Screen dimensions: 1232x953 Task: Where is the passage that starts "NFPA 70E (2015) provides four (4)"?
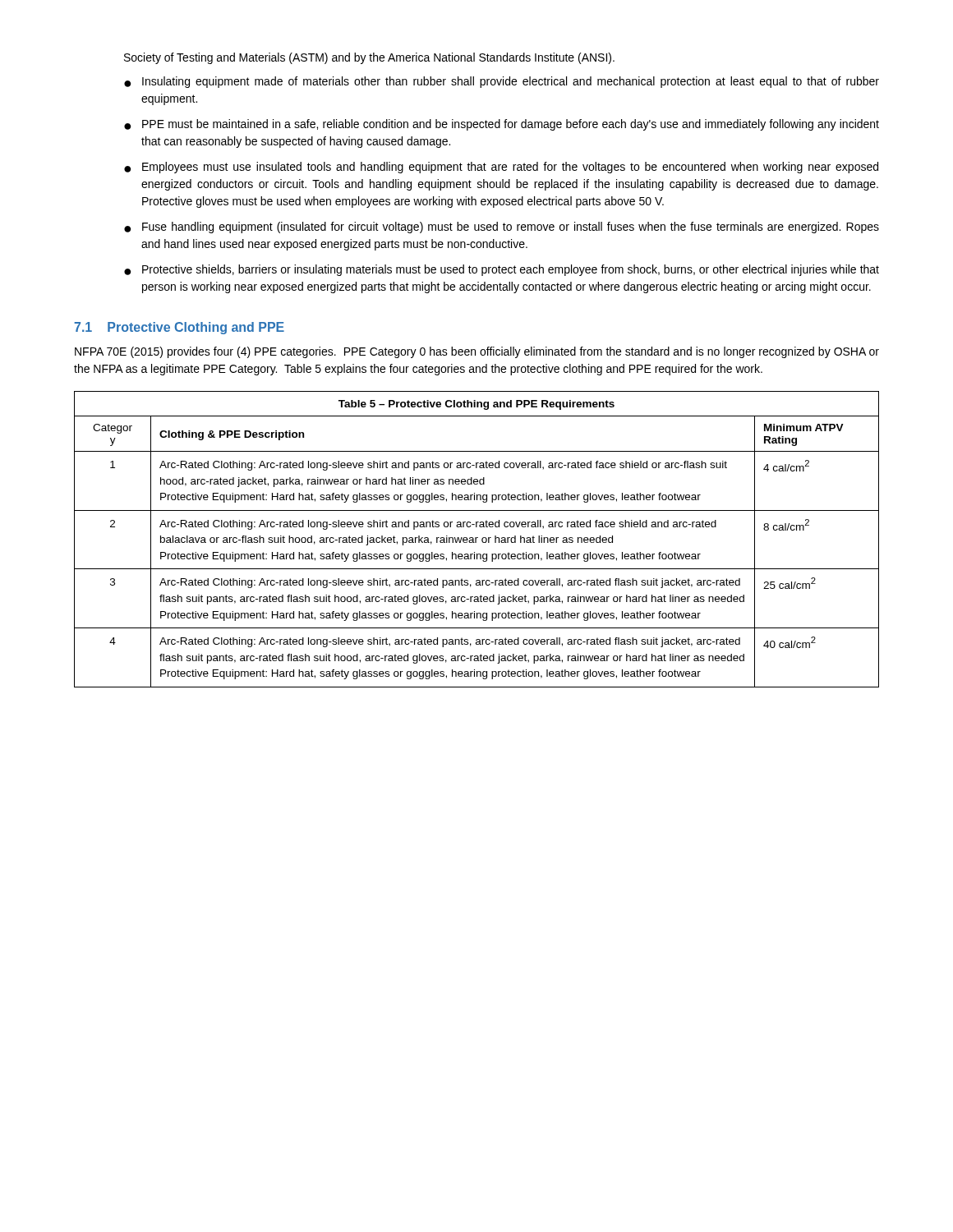pyautogui.click(x=476, y=360)
